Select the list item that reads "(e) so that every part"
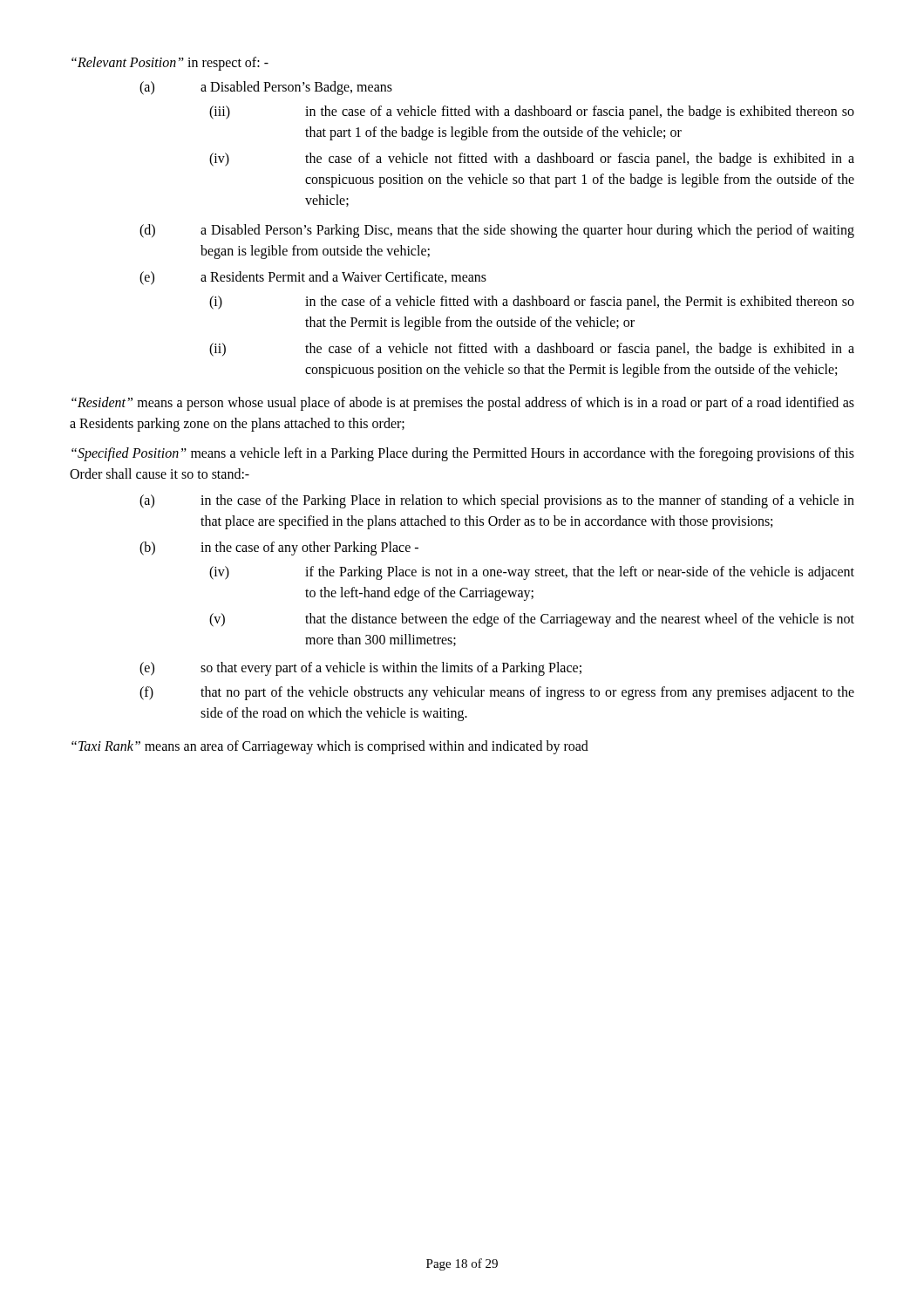The height and width of the screenshot is (1308, 924). pos(497,668)
